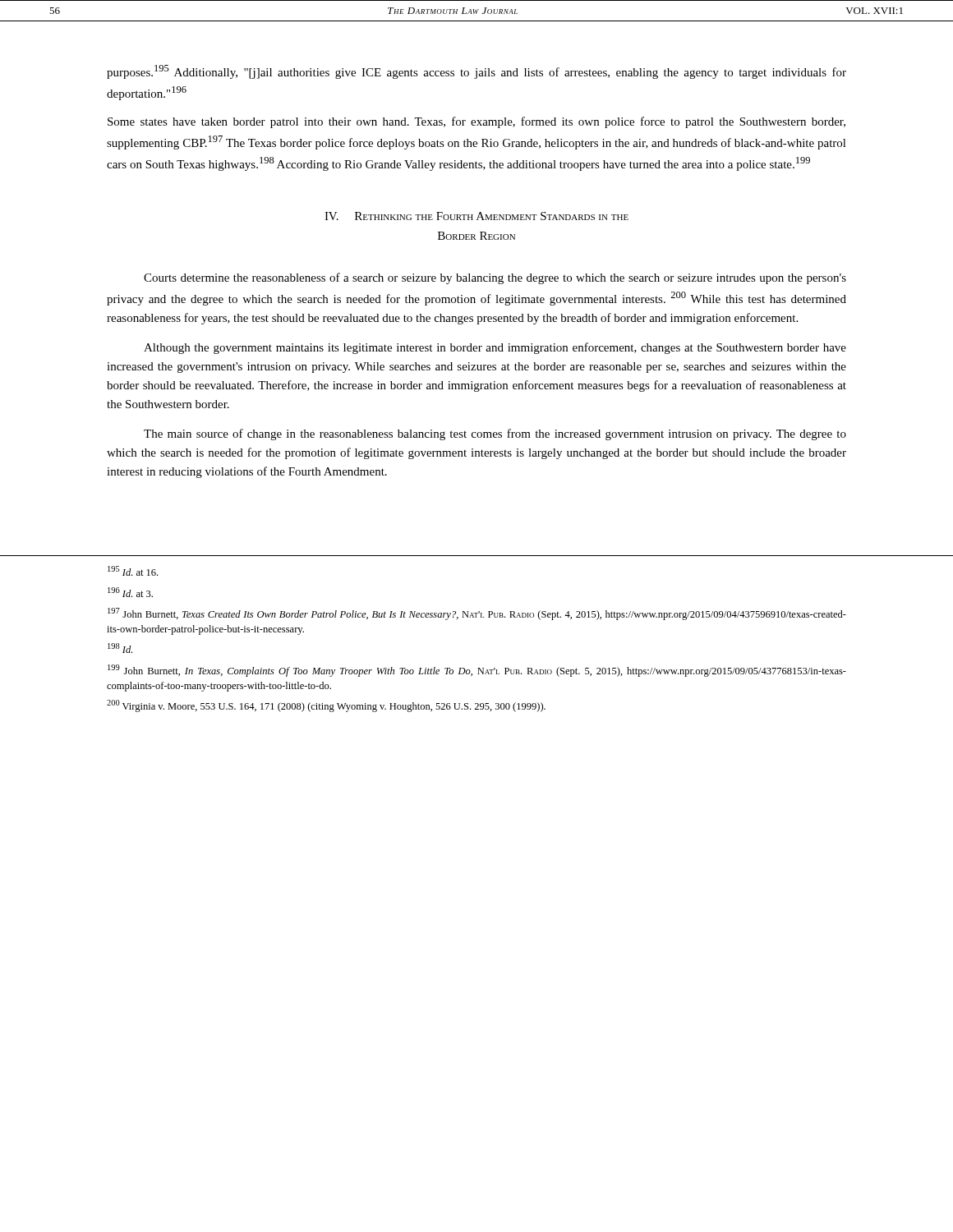This screenshot has width=953, height=1232.
Task: Select a section header
Action: [476, 226]
